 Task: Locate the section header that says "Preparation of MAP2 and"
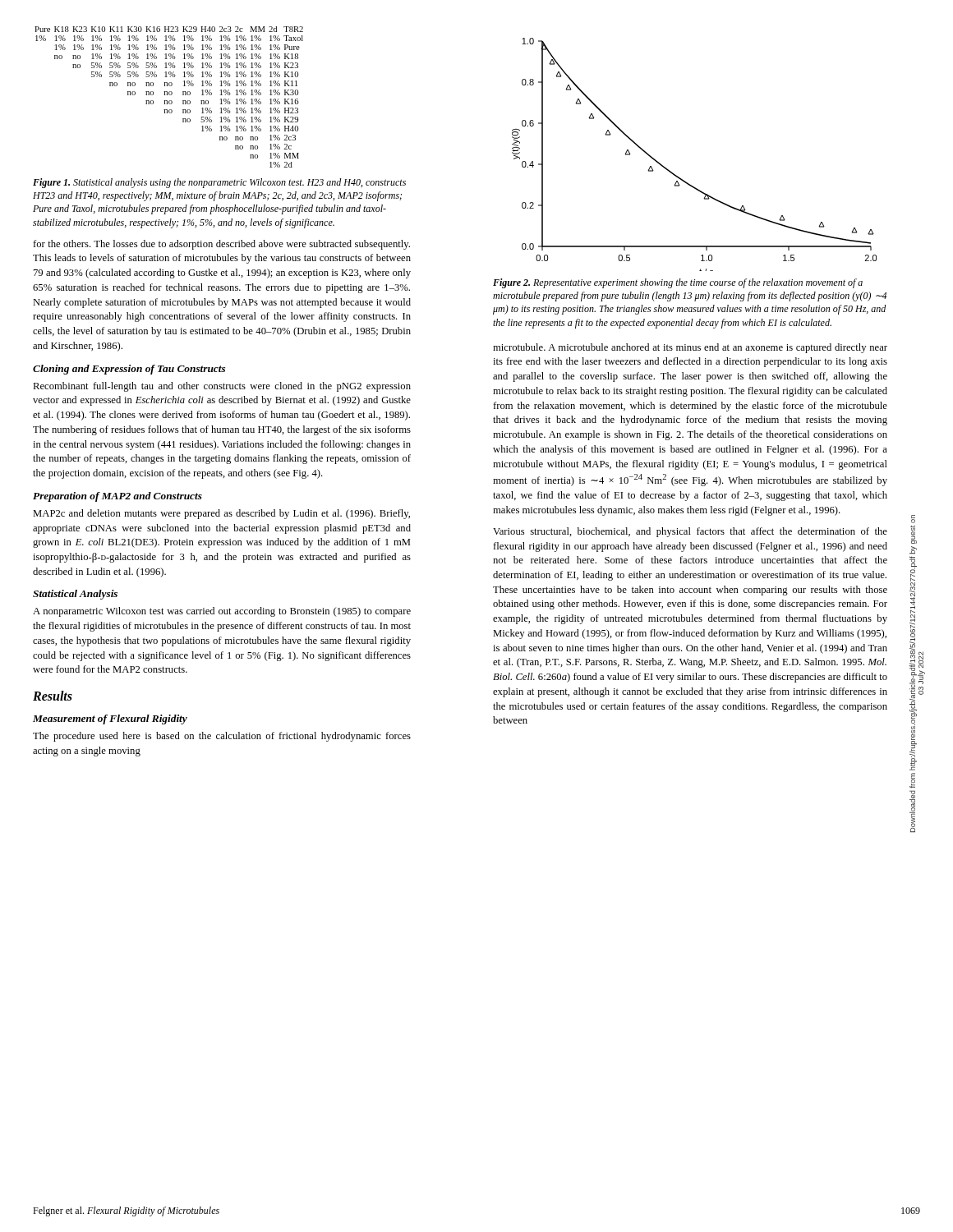click(117, 496)
